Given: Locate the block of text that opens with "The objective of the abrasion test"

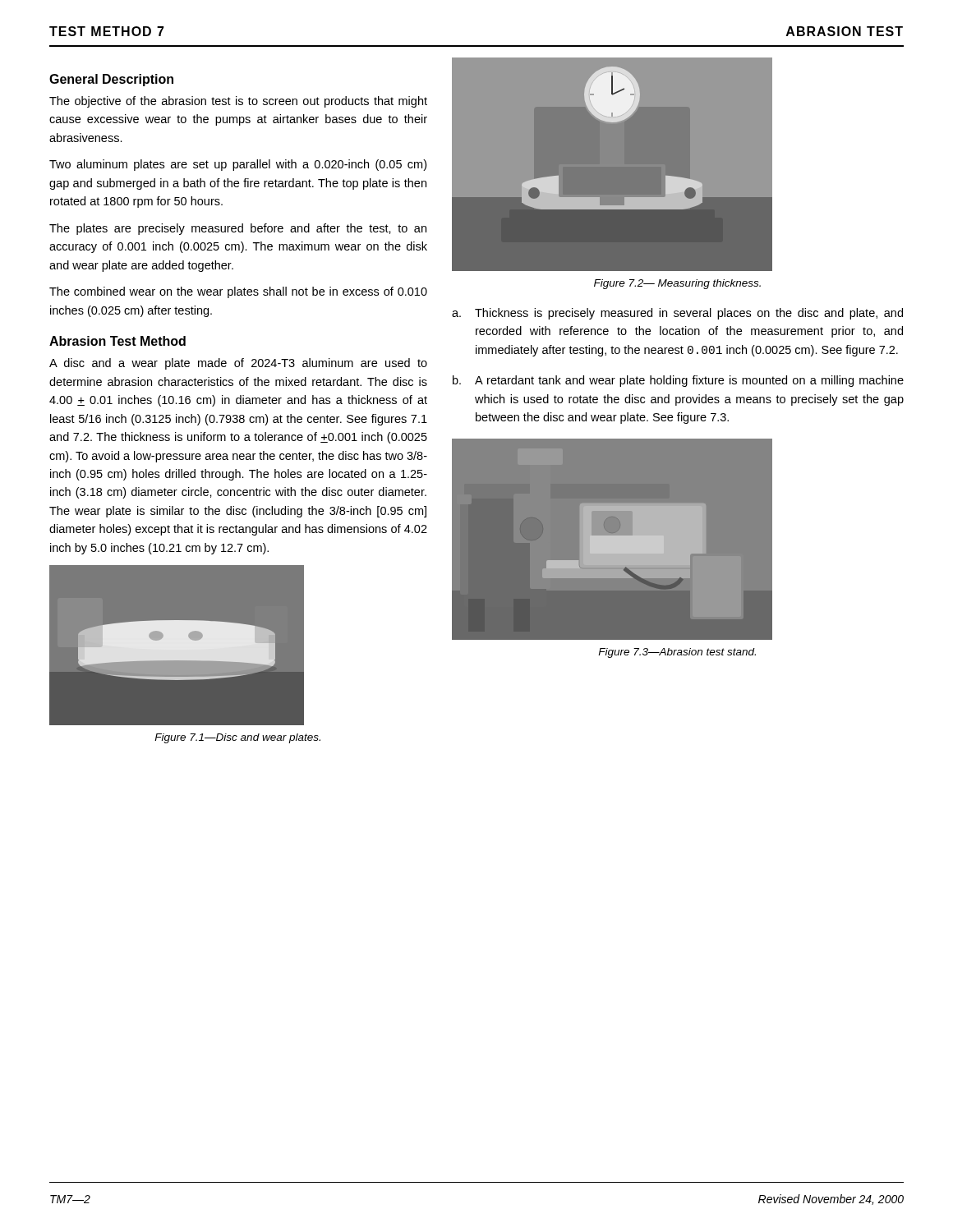Looking at the screenshot, I should click(x=238, y=120).
